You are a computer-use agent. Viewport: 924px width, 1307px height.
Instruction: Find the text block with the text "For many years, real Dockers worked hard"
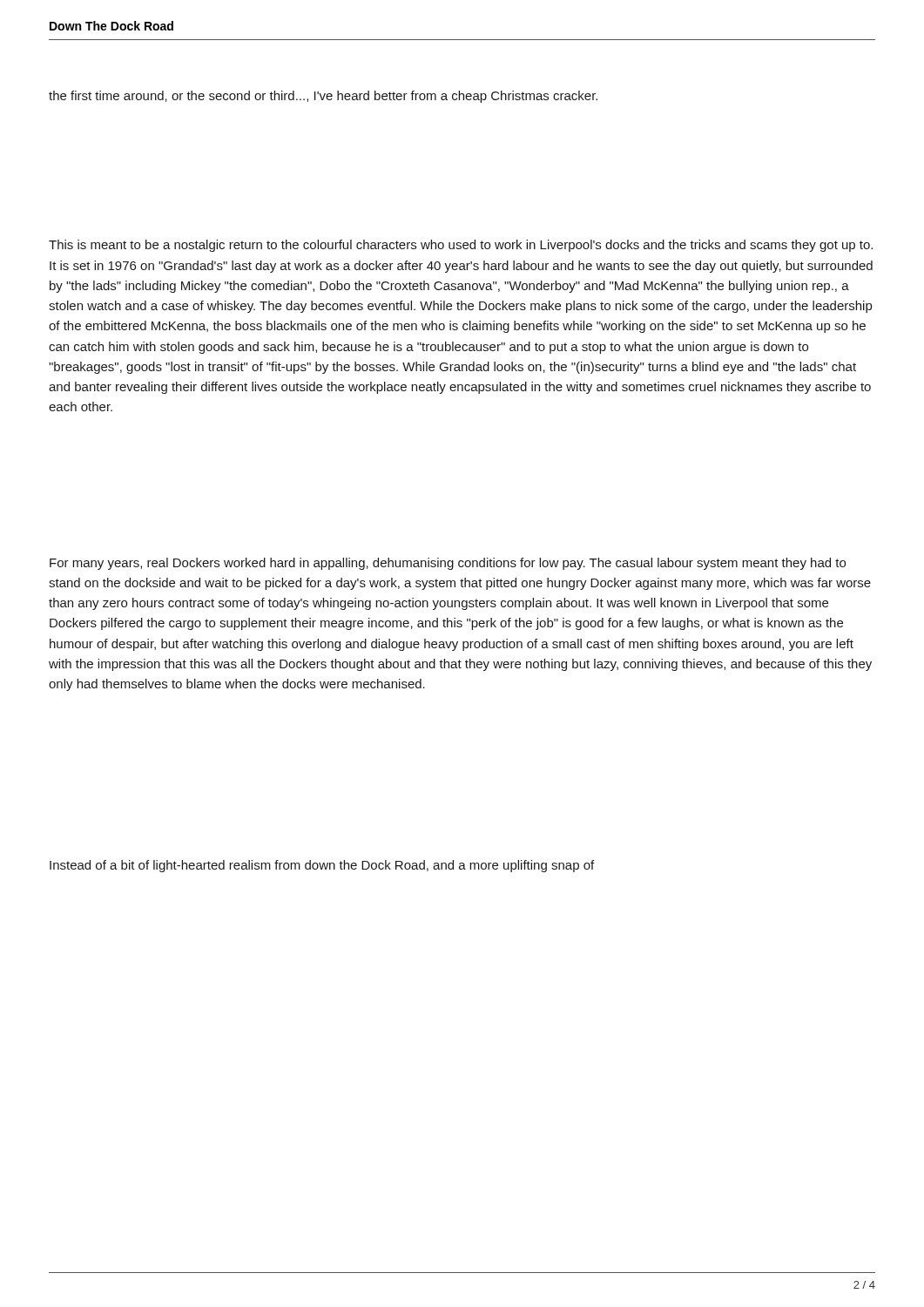pyautogui.click(x=460, y=623)
